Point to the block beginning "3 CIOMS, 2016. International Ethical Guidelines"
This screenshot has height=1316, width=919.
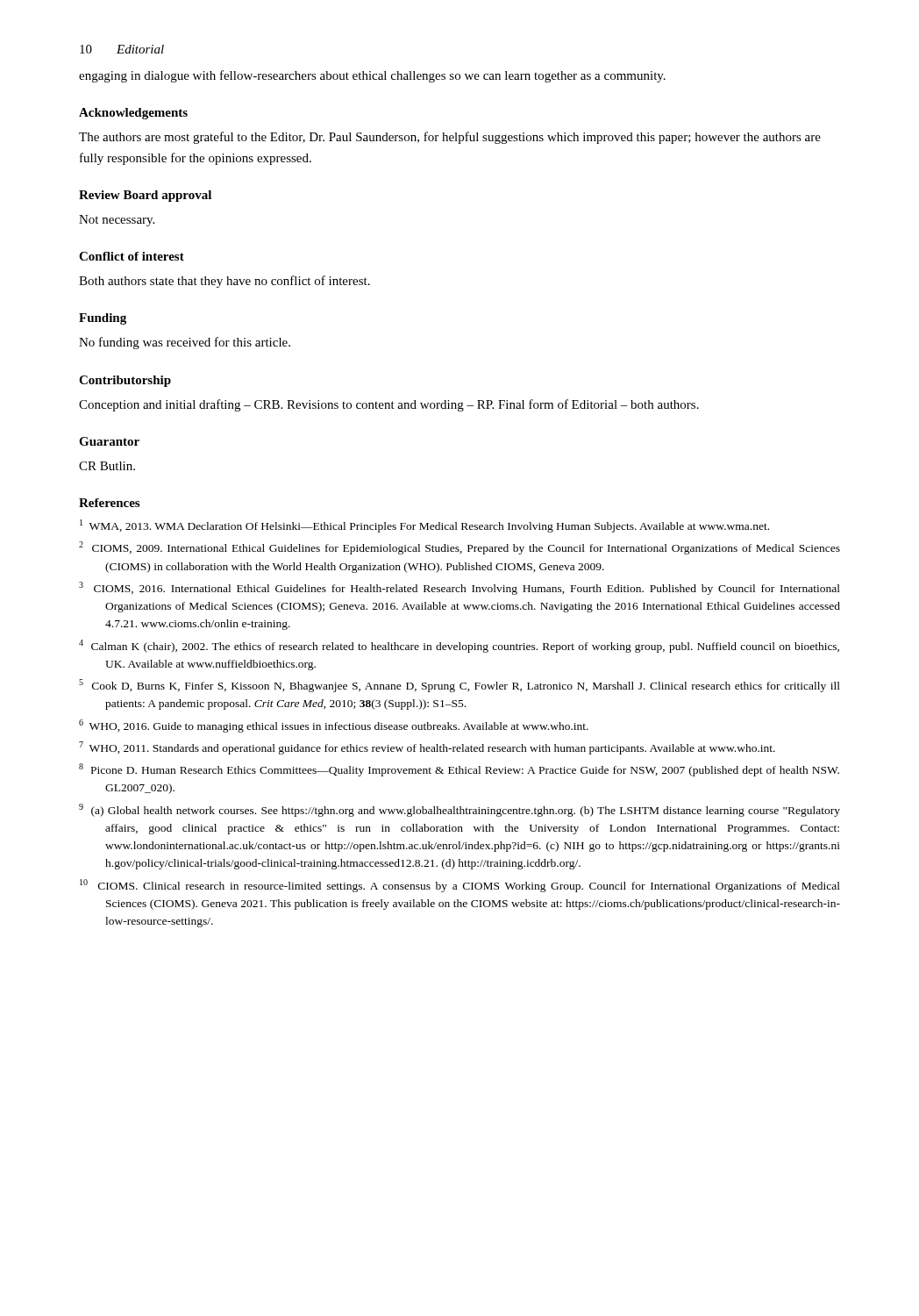[460, 605]
